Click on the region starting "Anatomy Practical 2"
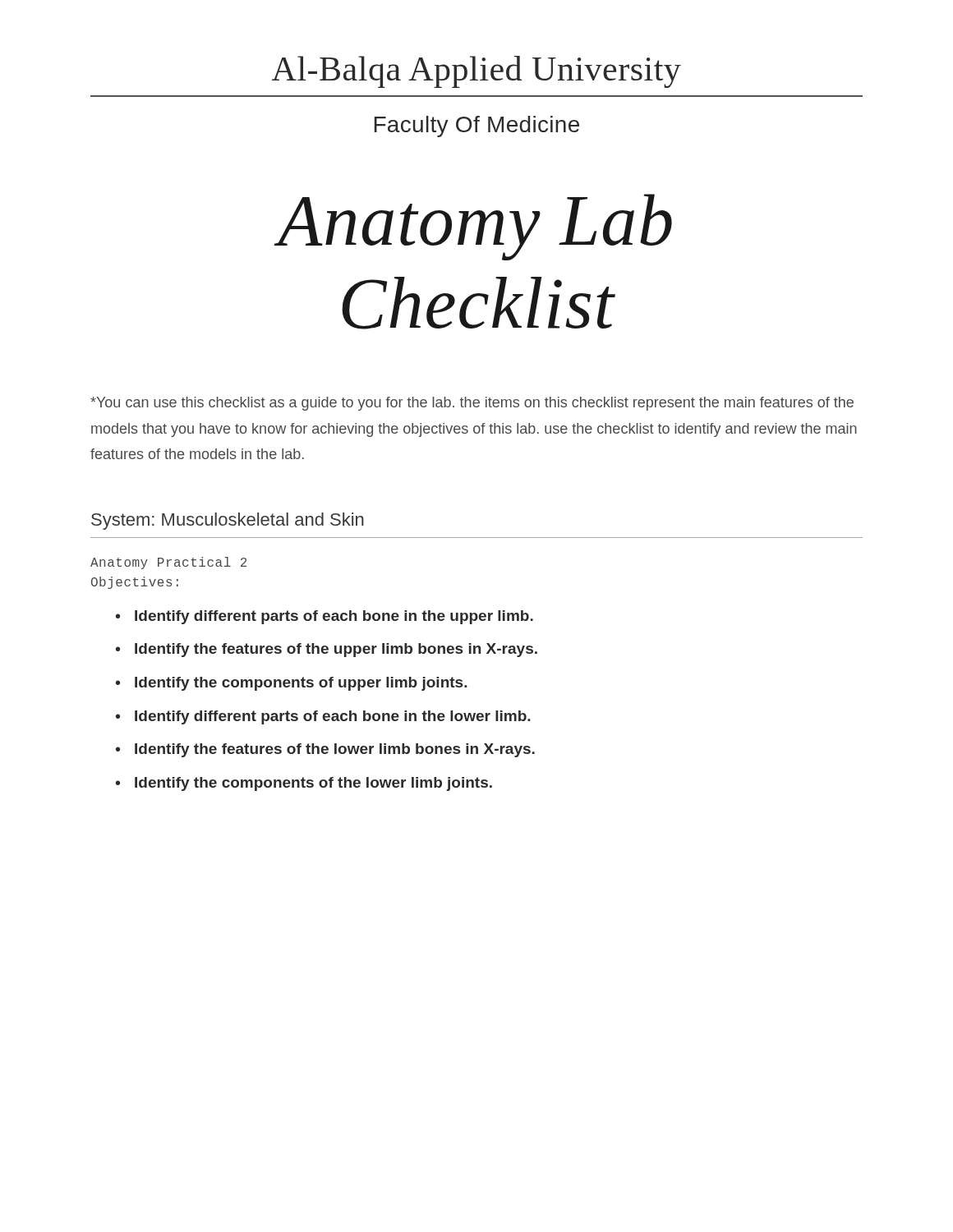The width and height of the screenshot is (953, 1232). pos(169,563)
